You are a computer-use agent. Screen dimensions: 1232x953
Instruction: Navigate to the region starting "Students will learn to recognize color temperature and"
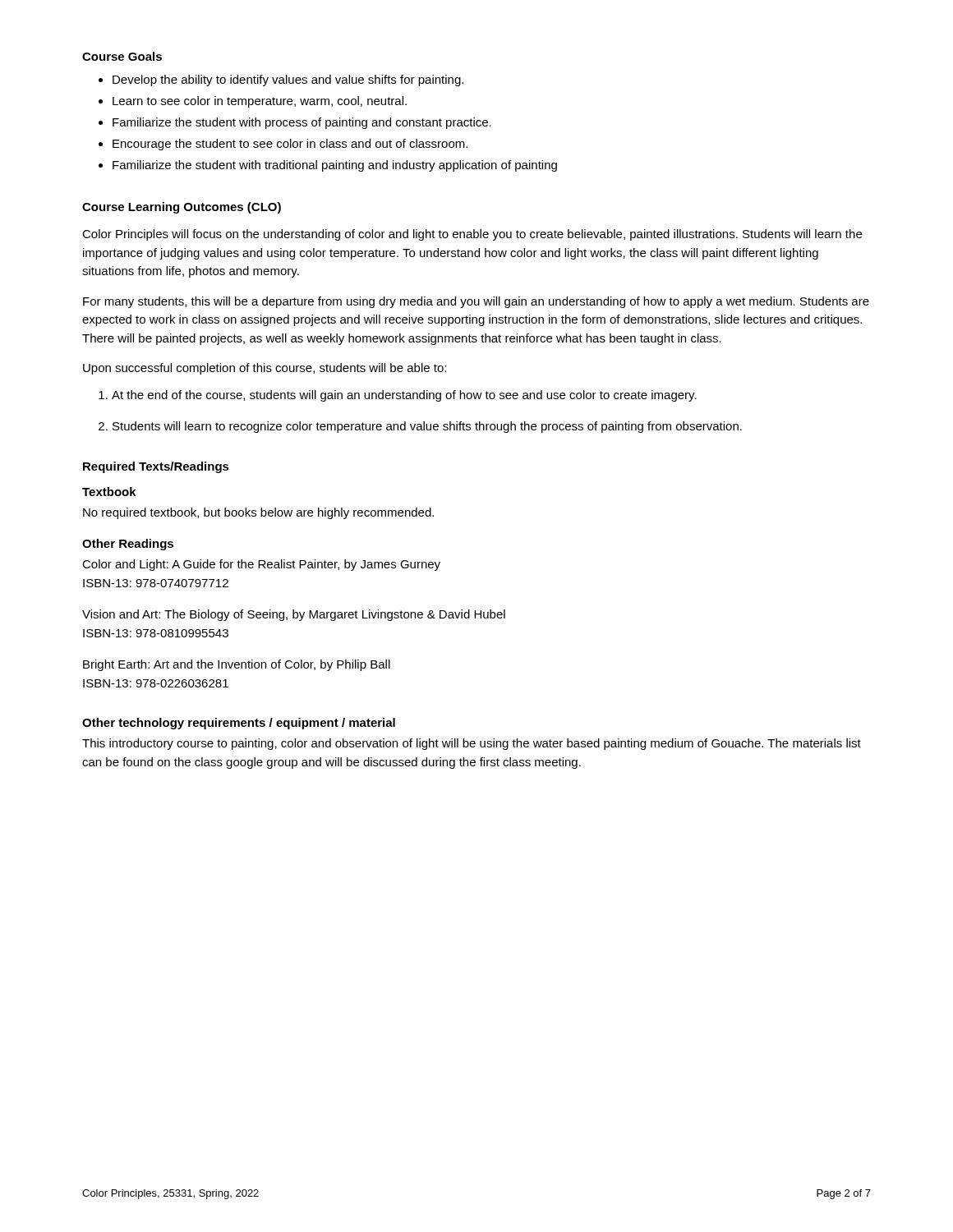pyautogui.click(x=427, y=426)
